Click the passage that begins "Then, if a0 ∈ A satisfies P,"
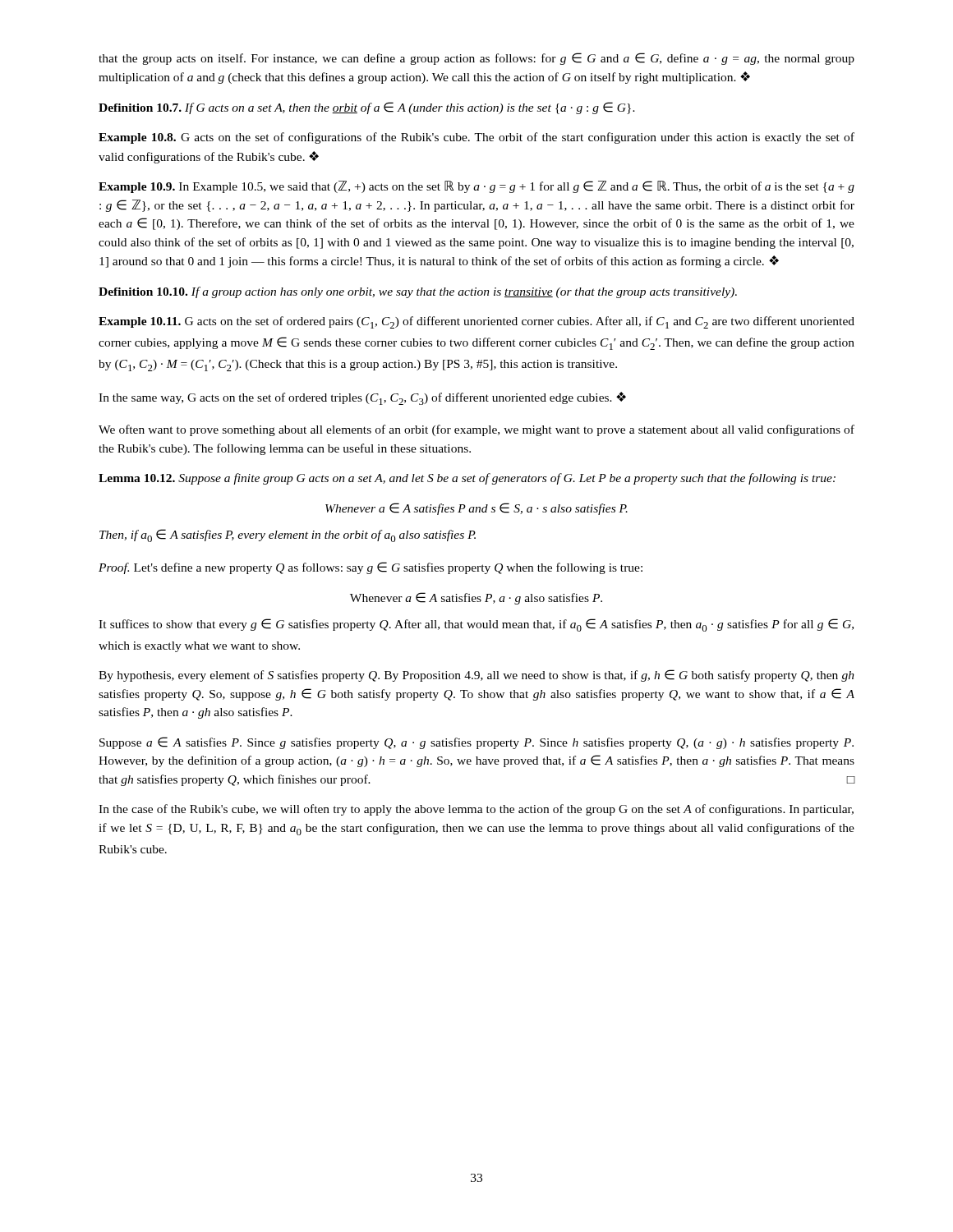The width and height of the screenshot is (953, 1232). coord(476,537)
